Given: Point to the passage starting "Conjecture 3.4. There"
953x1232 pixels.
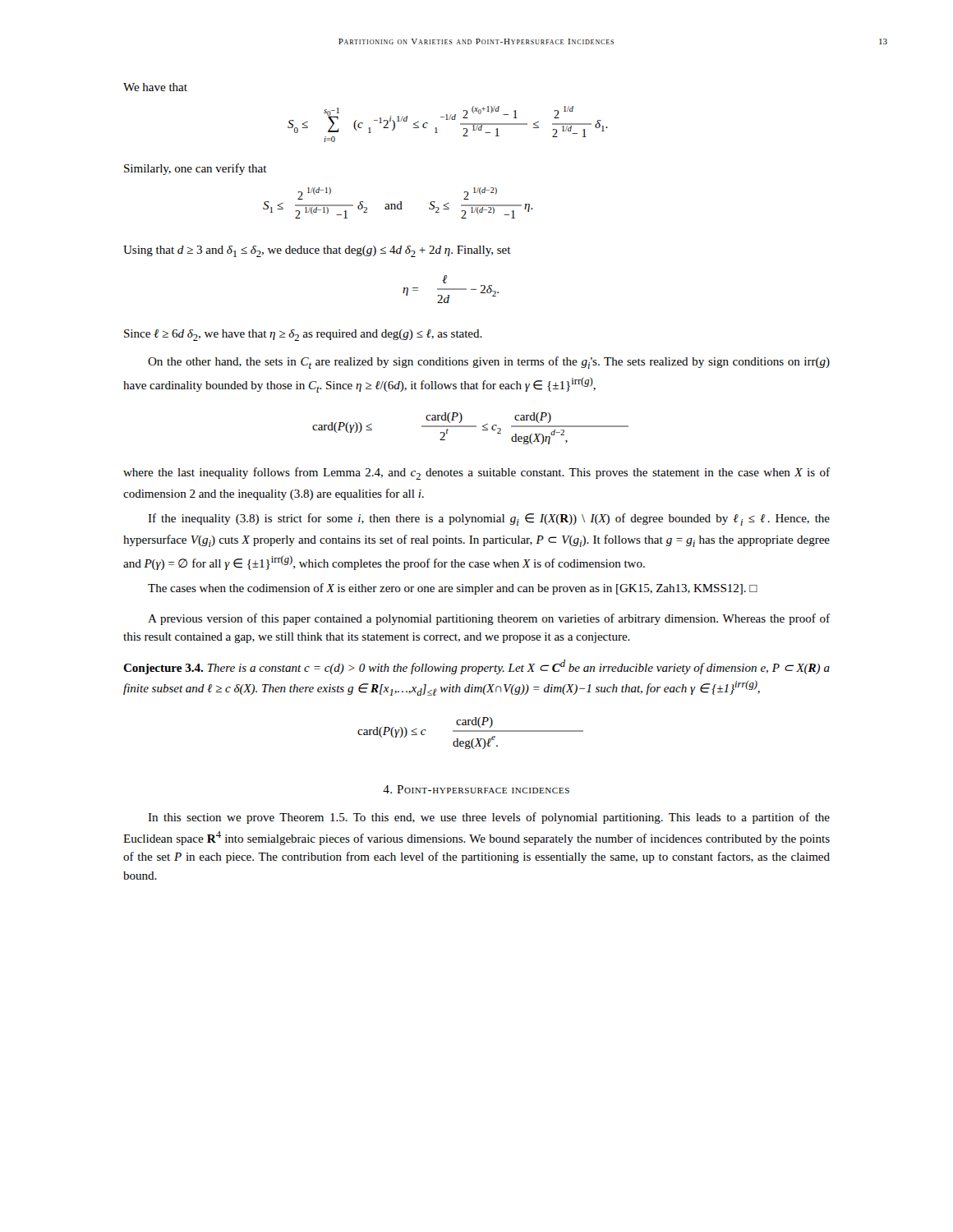Looking at the screenshot, I should coord(476,678).
